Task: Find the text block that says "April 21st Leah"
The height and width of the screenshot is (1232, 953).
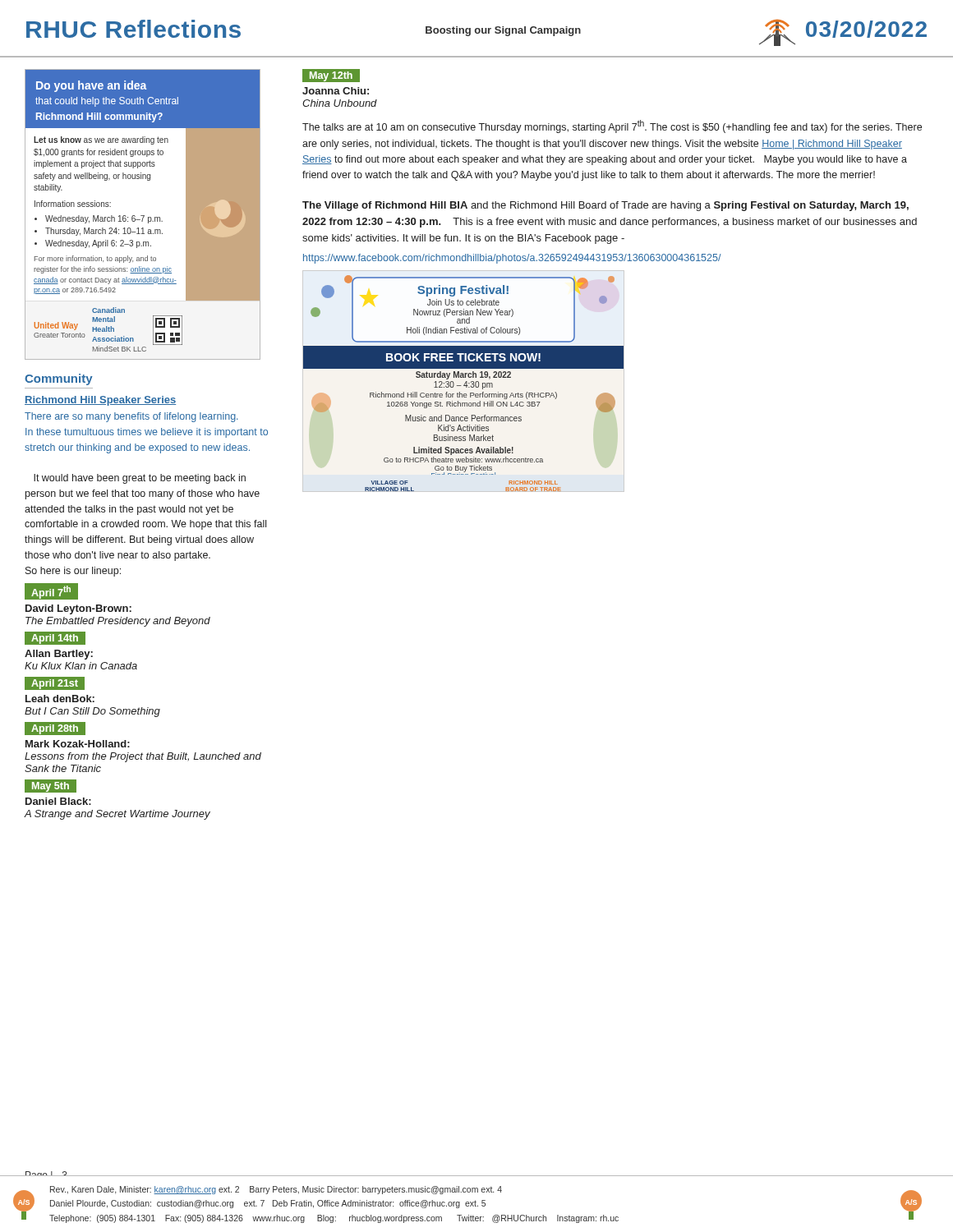Action: pyautogui.click(x=92, y=697)
